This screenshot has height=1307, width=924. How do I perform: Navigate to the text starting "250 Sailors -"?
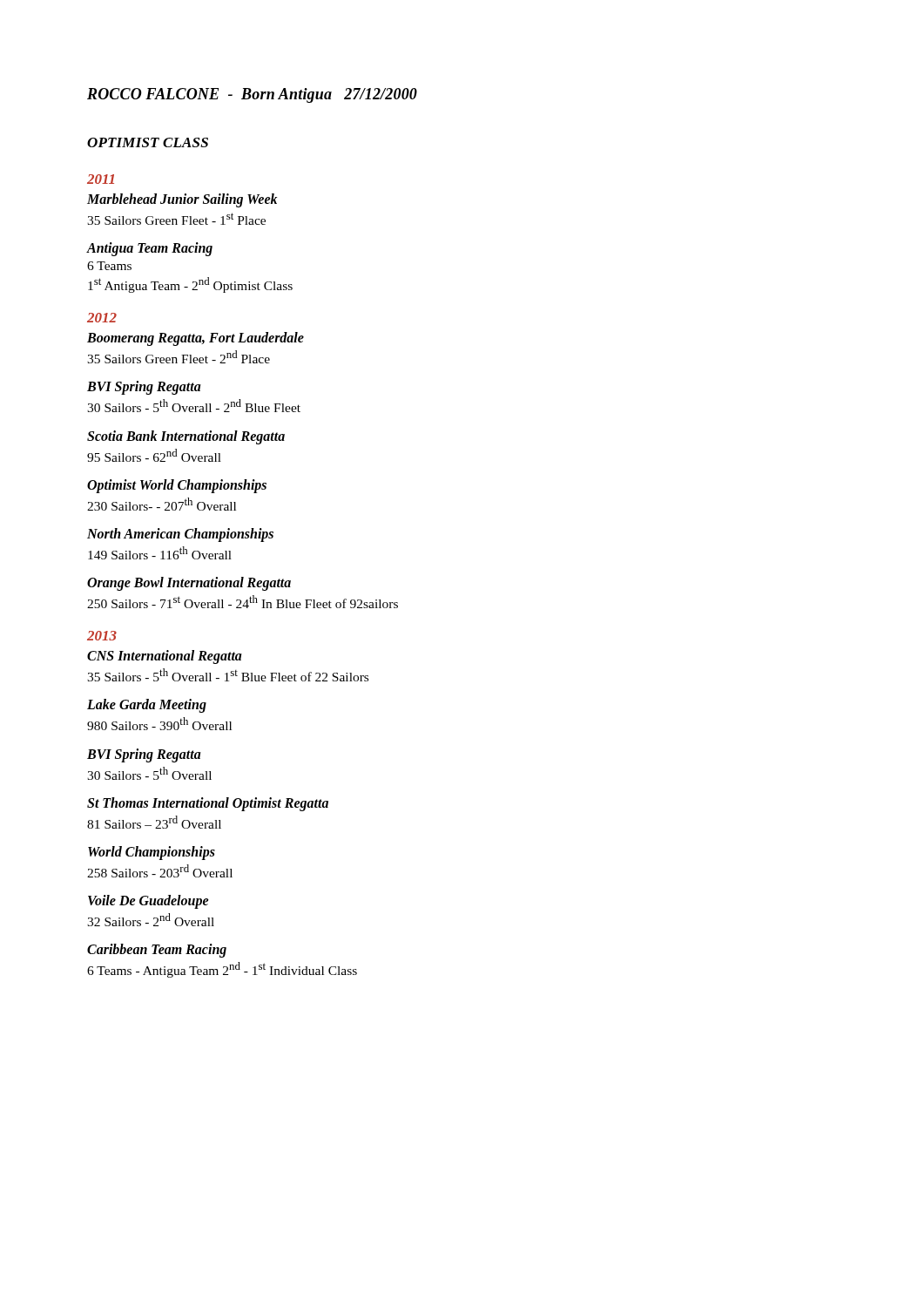tap(243, 602)
